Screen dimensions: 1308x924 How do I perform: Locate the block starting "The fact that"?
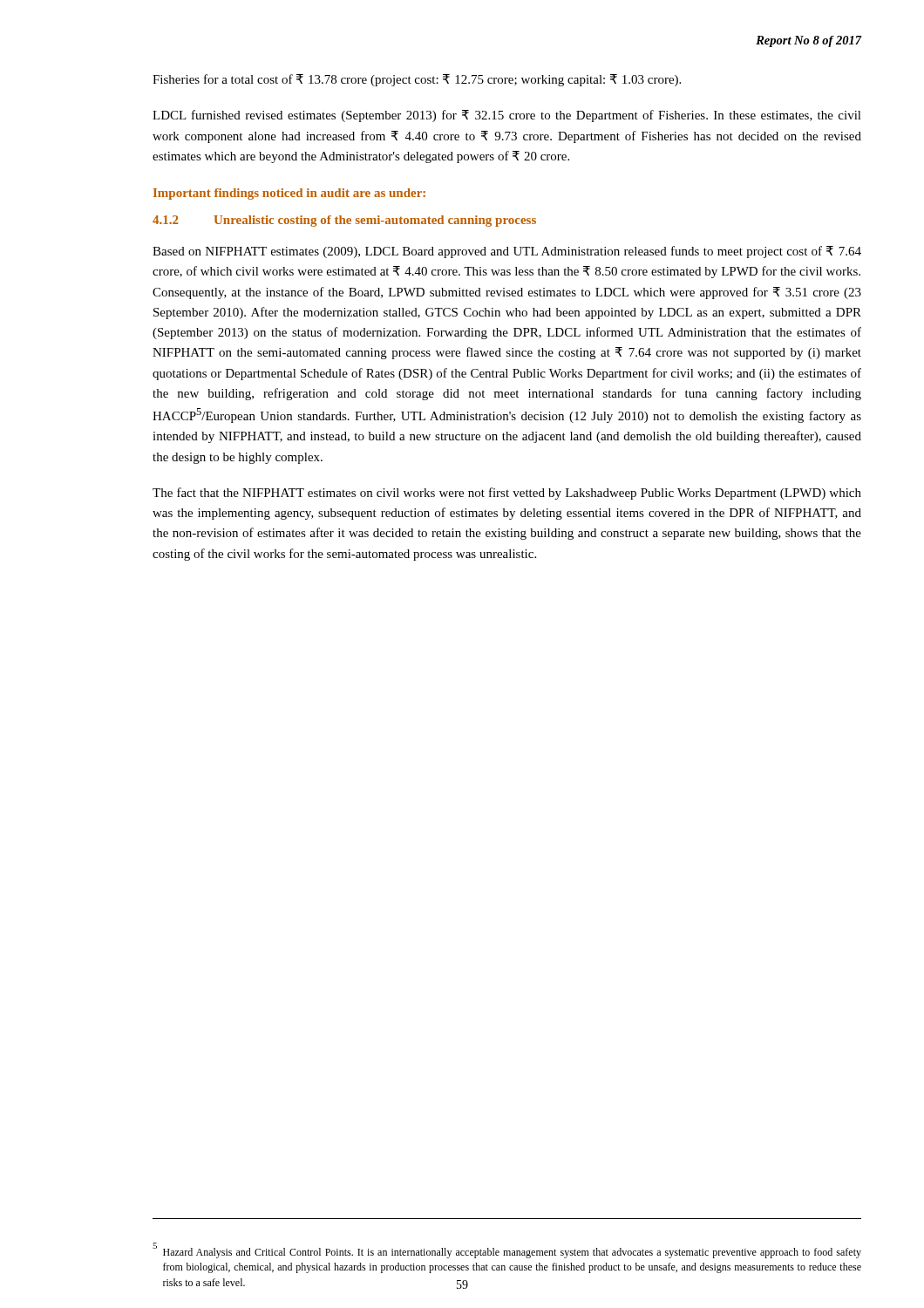(507, 523)
